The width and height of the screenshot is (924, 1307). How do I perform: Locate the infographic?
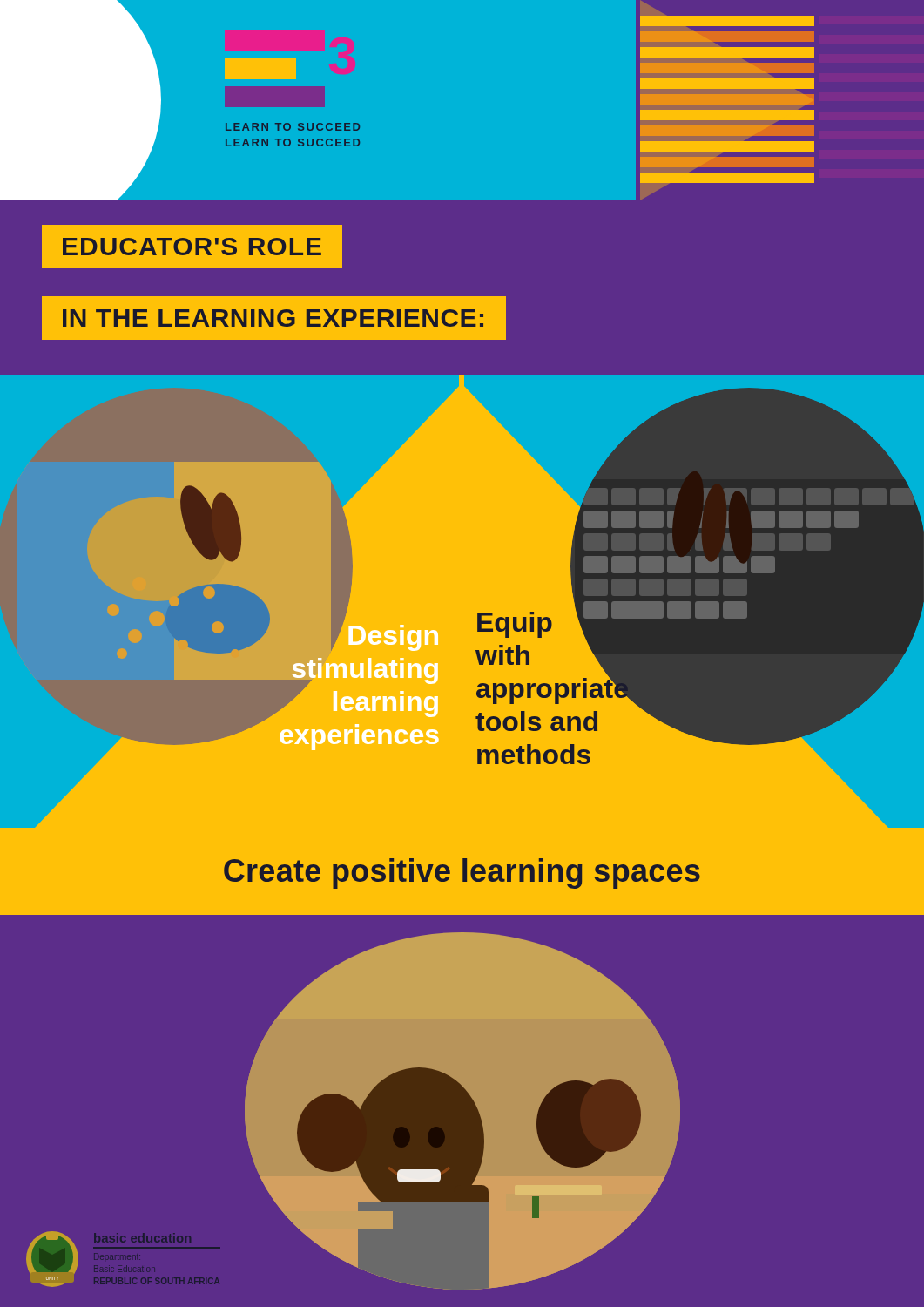[x=462, y=610]
